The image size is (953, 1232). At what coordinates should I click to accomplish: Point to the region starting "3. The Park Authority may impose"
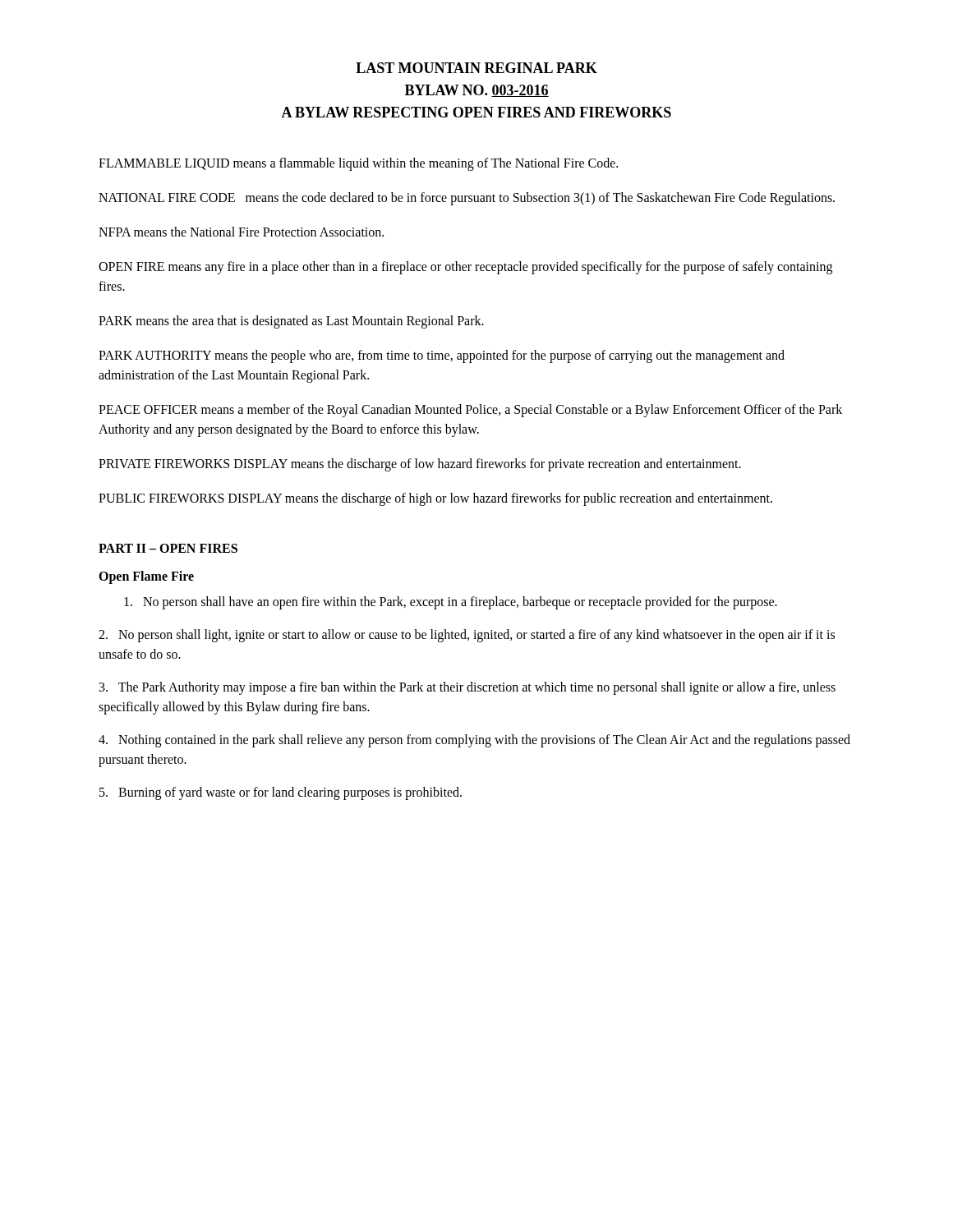tap(467, 697)
